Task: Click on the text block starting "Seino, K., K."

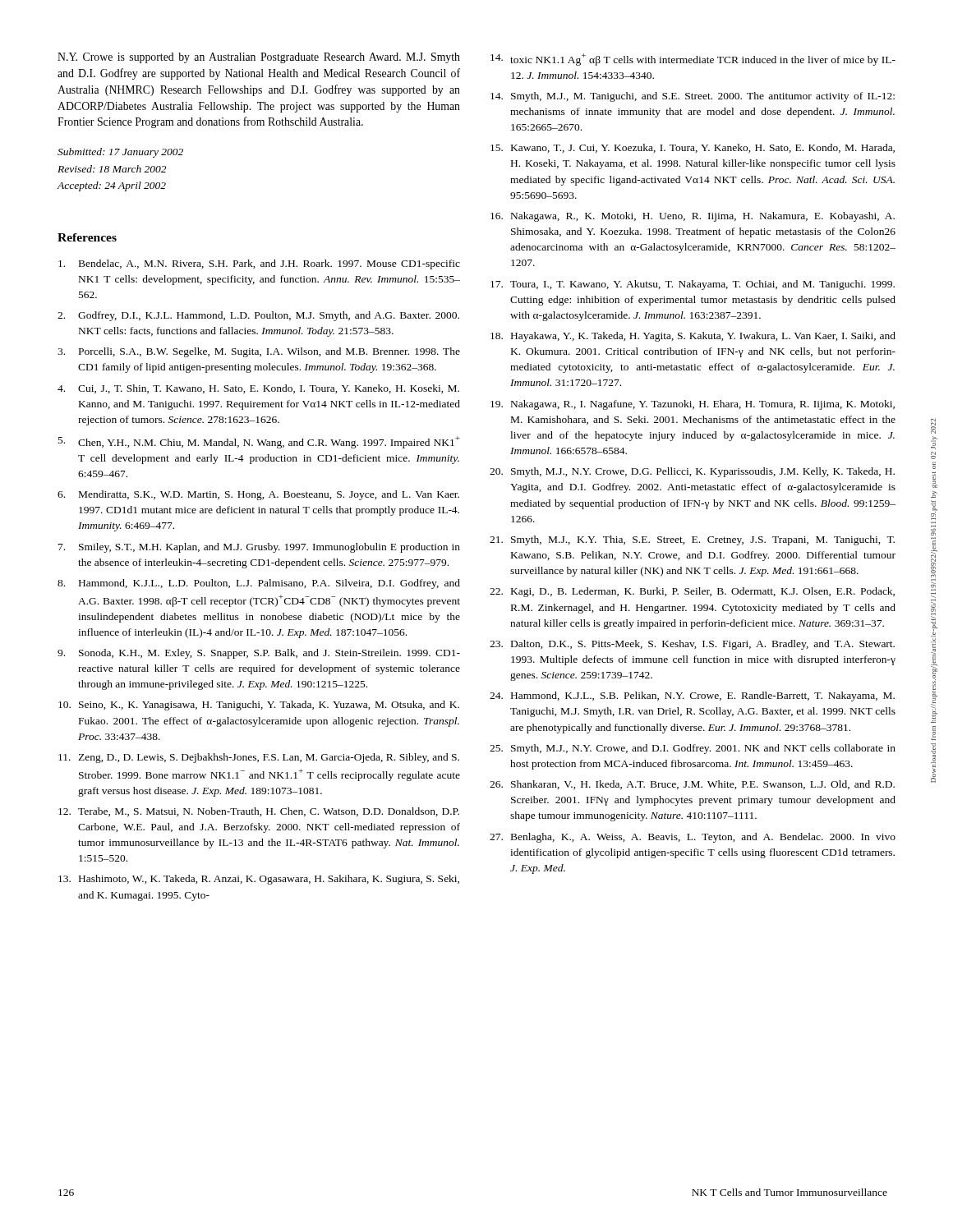Action: [x=269, y=720]
